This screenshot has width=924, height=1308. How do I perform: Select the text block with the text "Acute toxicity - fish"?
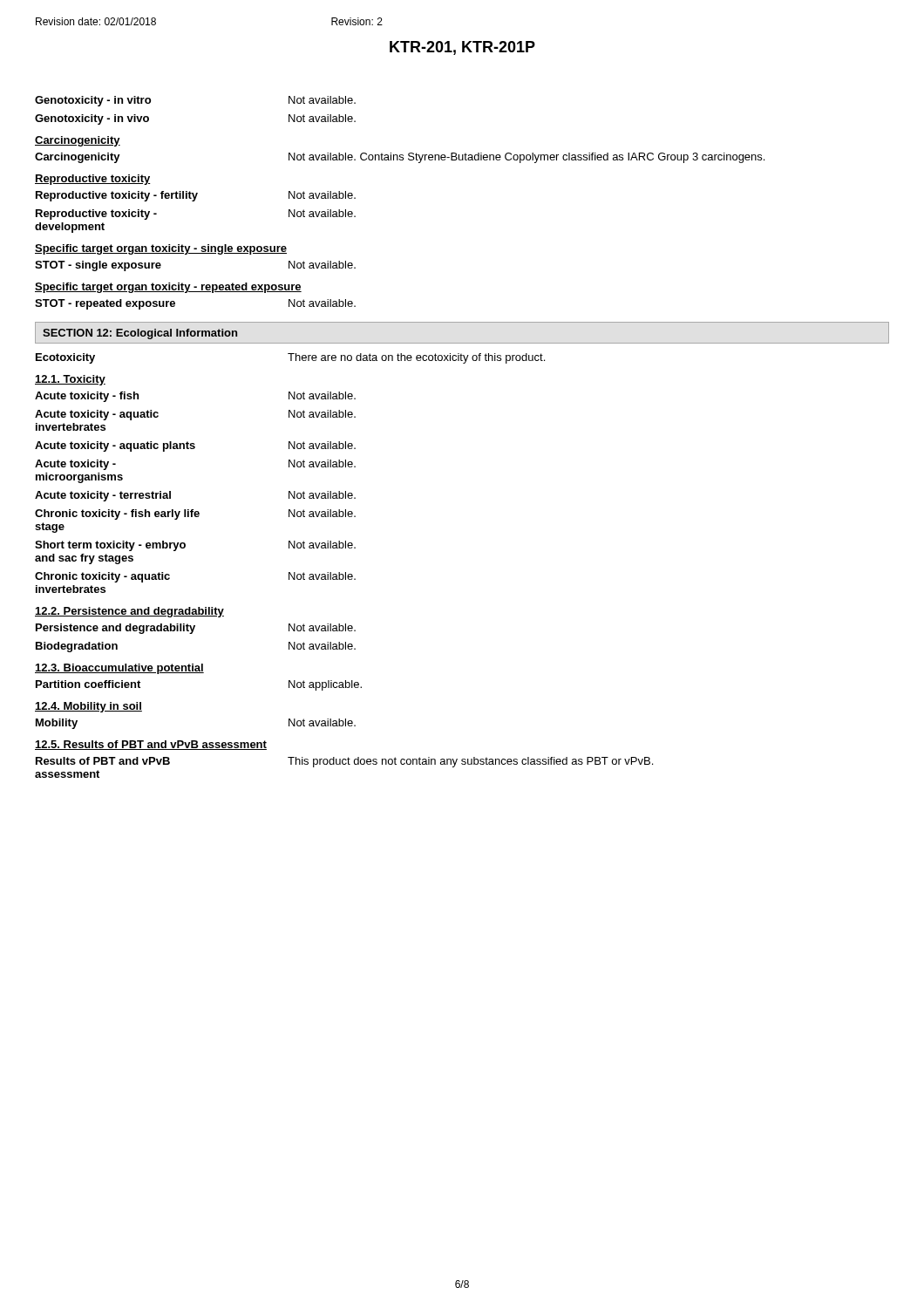click(x=88, y=396)
